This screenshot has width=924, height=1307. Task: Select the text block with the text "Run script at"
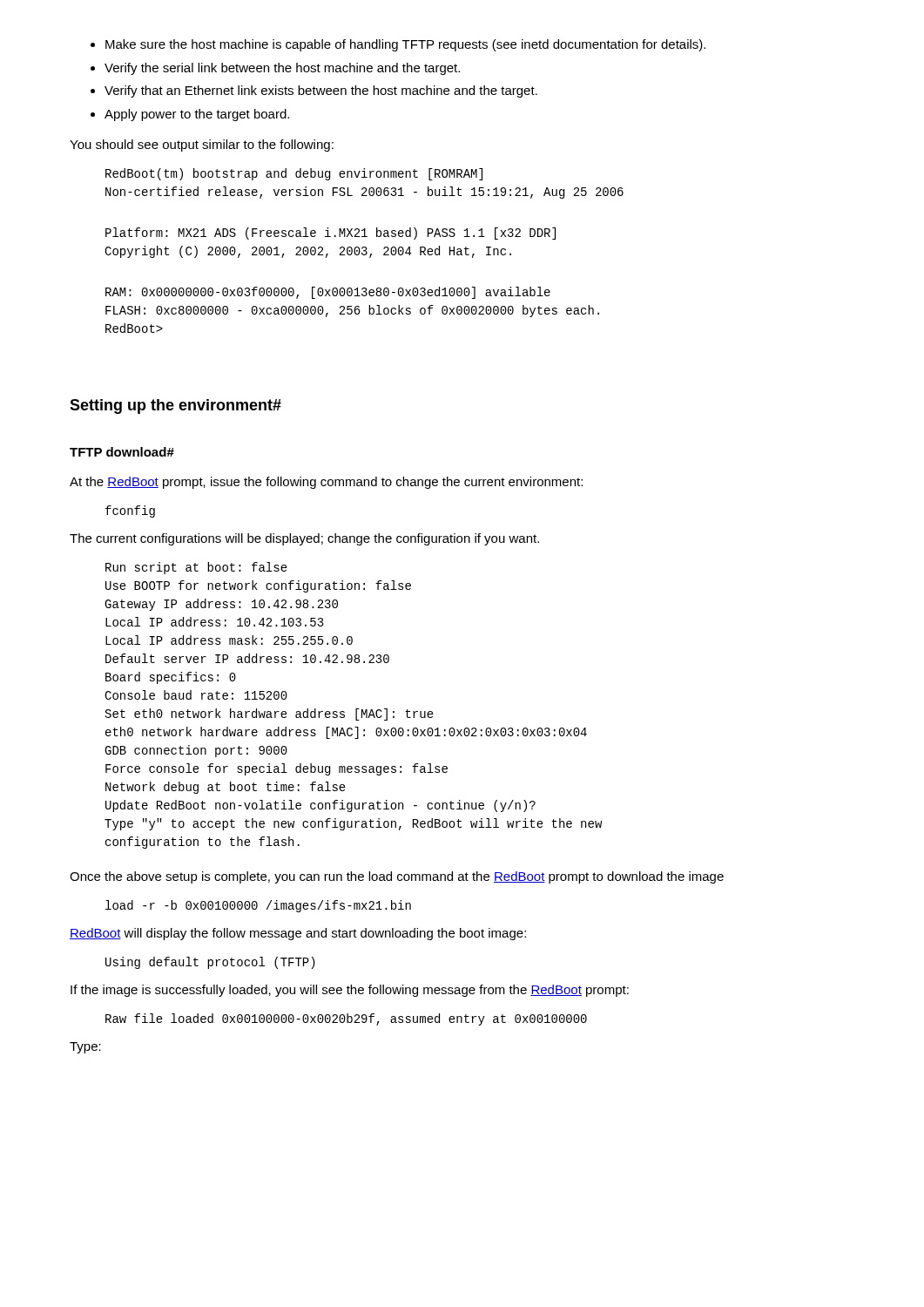point(353,705)
